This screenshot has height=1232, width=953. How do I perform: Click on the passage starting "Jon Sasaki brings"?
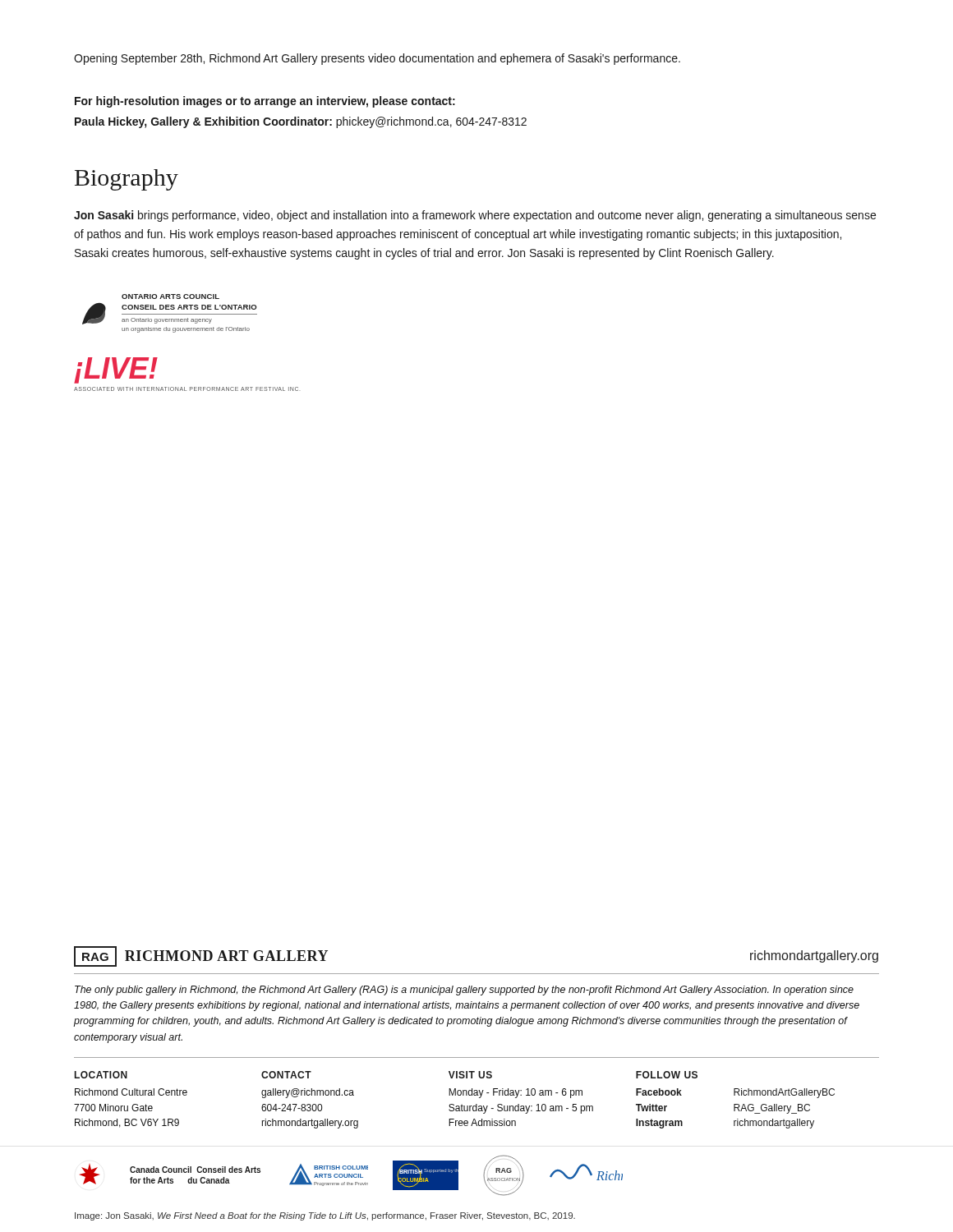[x=475, y=234]
